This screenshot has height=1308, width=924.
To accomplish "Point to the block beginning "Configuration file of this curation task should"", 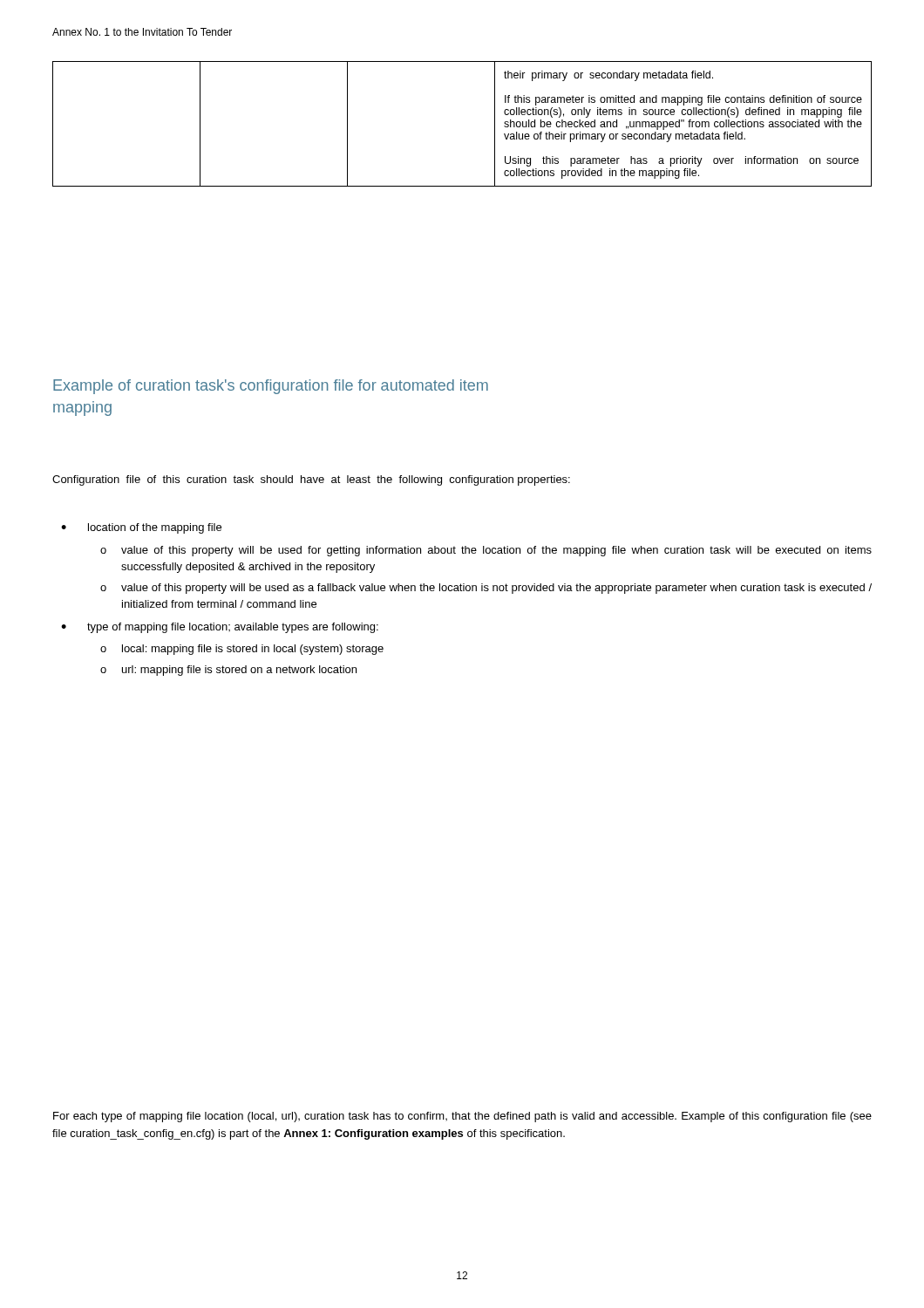I will click(x=312, y=479).
